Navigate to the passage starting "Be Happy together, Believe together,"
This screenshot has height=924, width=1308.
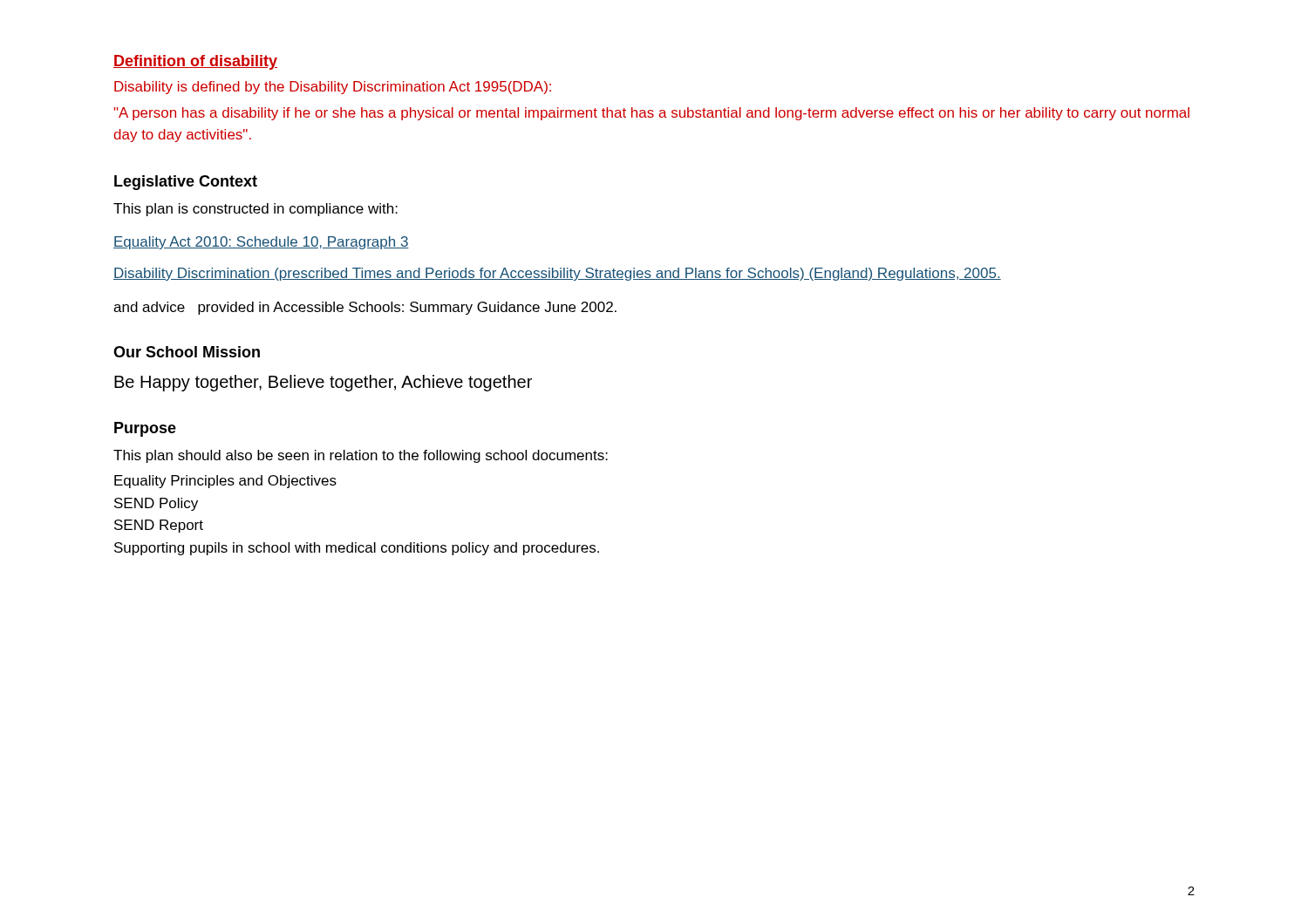click(323, 381)
